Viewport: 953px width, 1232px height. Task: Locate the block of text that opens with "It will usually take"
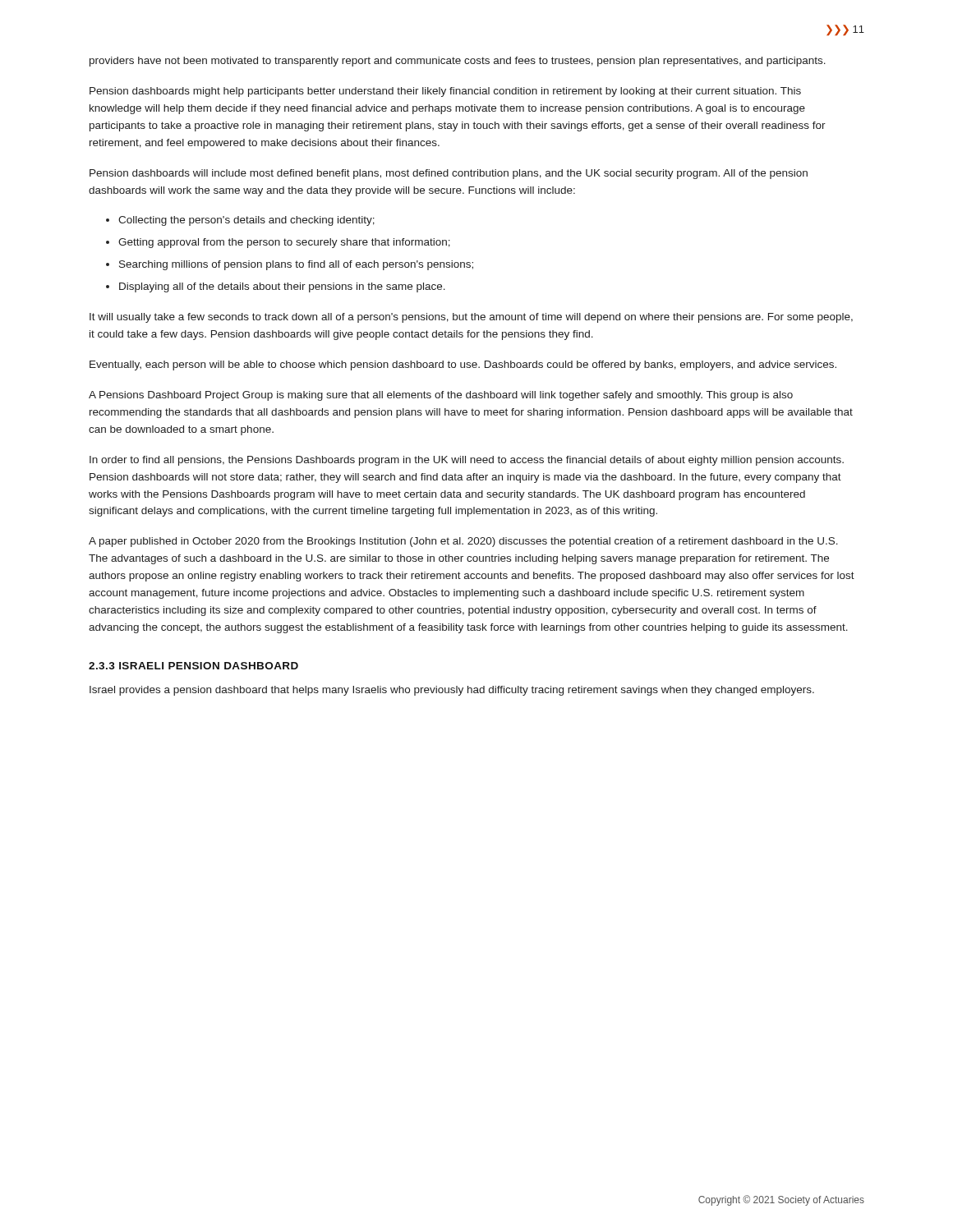(472, 326)
